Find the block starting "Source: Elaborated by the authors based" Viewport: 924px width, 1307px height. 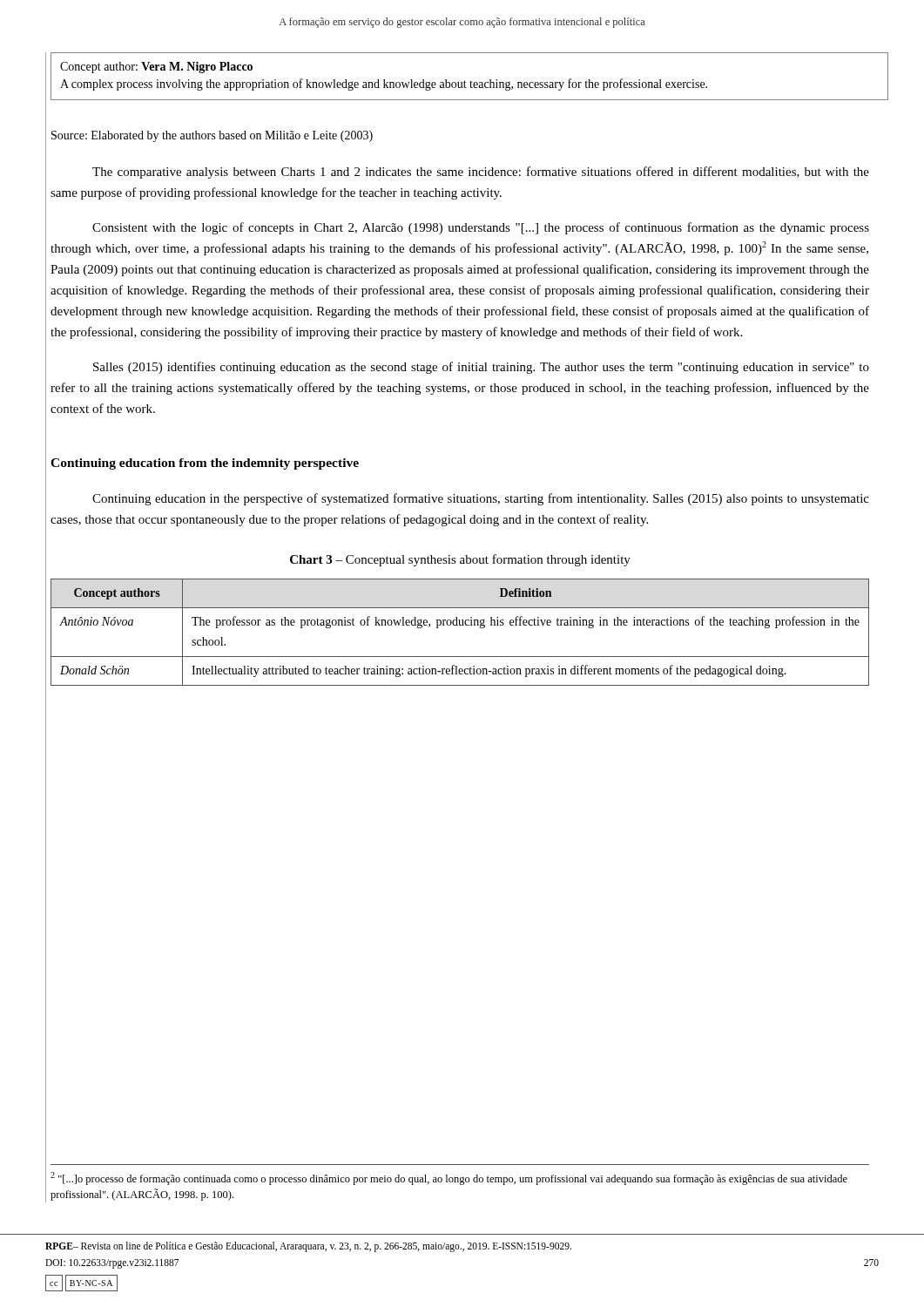(212, 136)
